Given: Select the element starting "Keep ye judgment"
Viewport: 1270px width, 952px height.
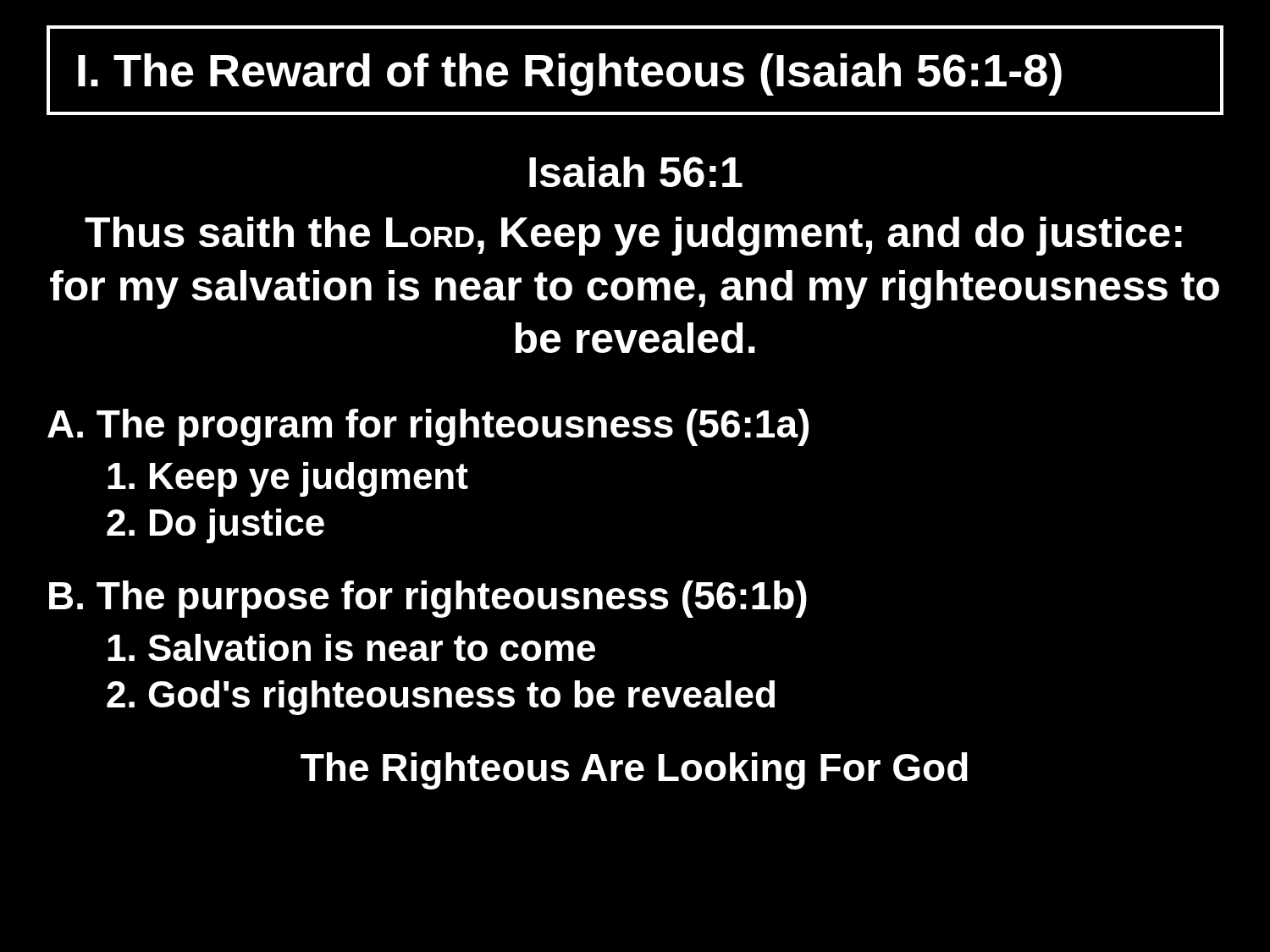Looking at the screenshot, I should 287,476.
